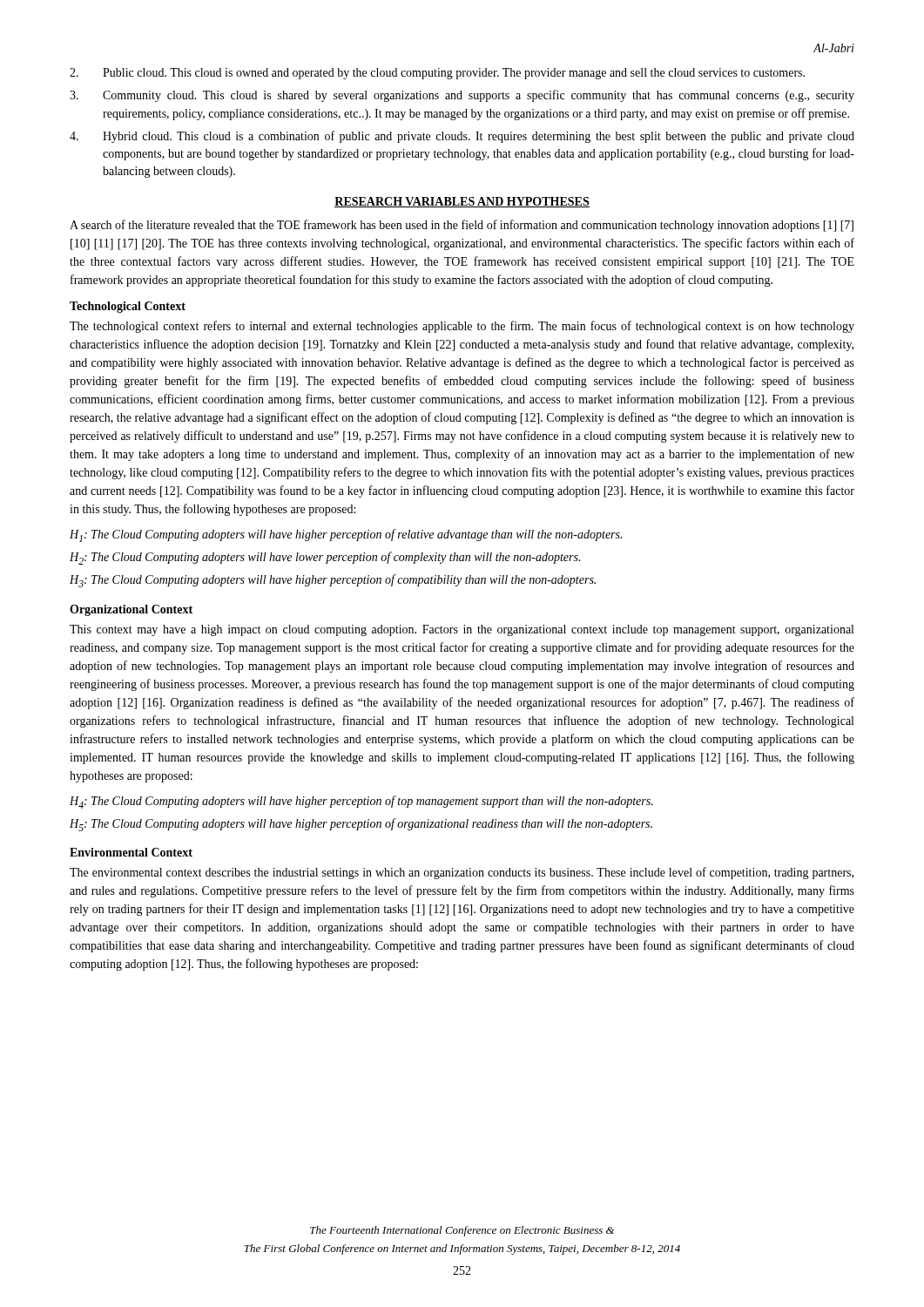This screenshot has width=924, height=1307.
Task: Point to the block starting "A search of the literature revealed that the"
Action: coord(462,253)
